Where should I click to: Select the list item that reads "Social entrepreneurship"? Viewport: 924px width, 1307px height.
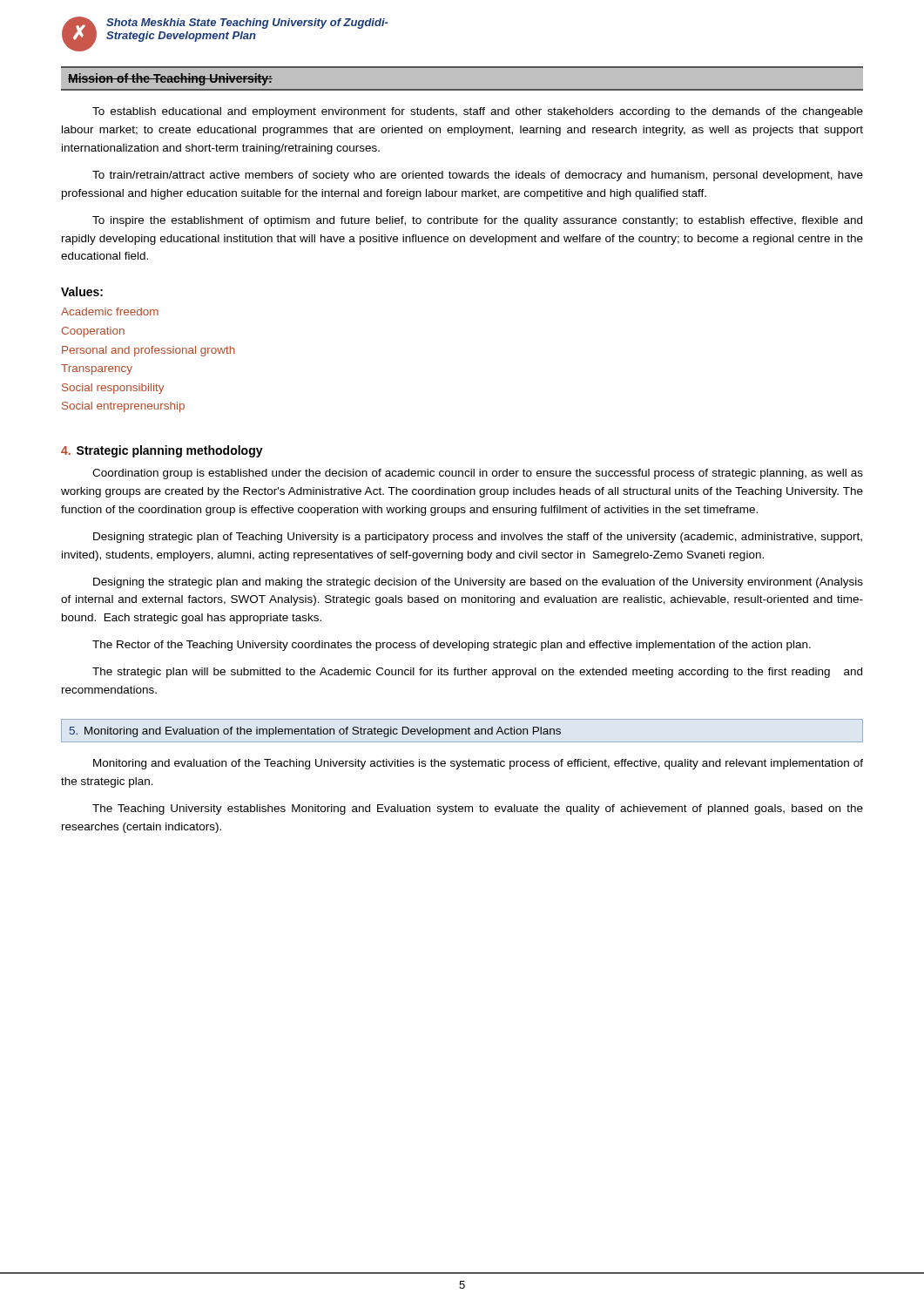click(123, 406)
